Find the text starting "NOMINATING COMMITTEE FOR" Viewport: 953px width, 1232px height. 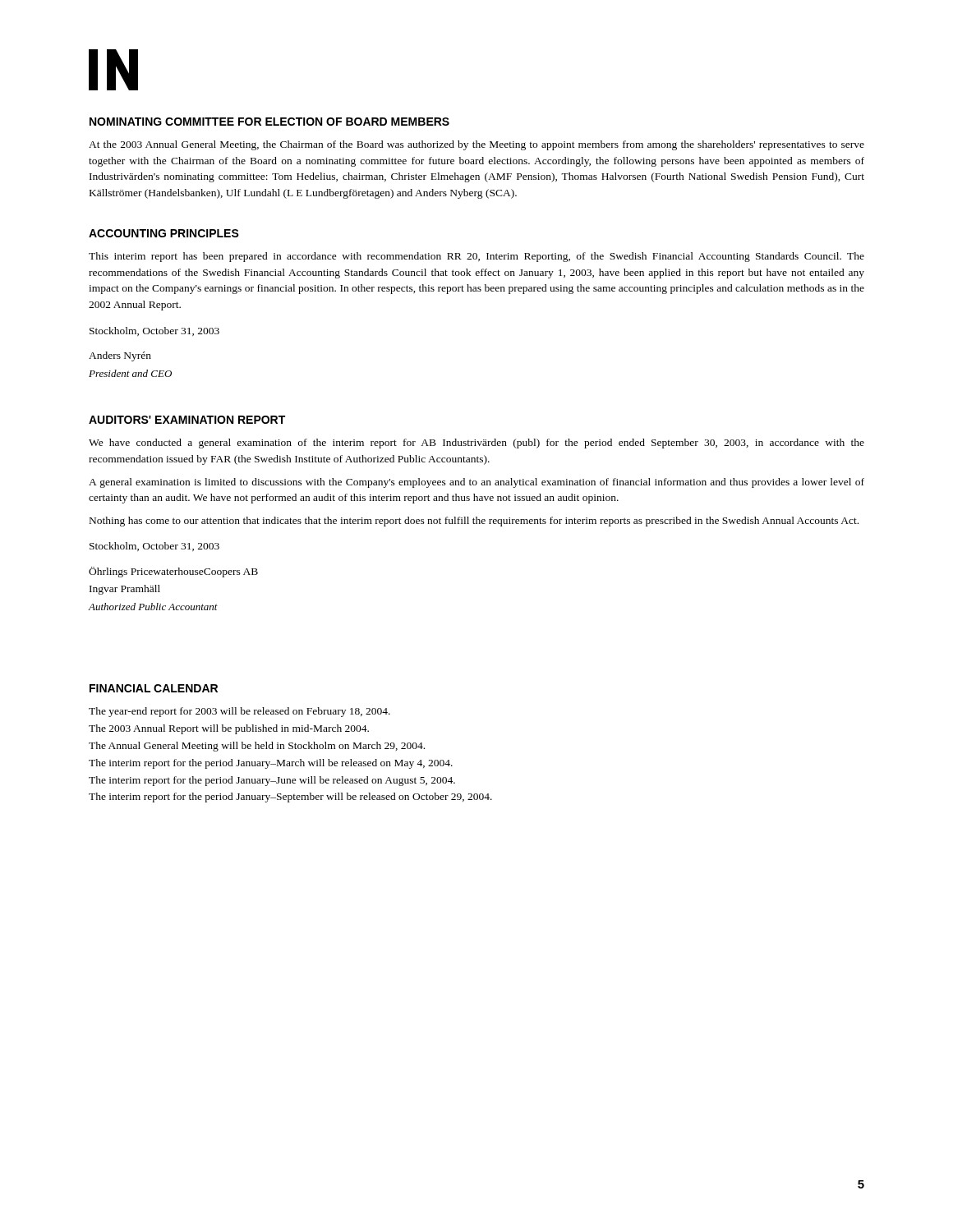coord(269,122)
